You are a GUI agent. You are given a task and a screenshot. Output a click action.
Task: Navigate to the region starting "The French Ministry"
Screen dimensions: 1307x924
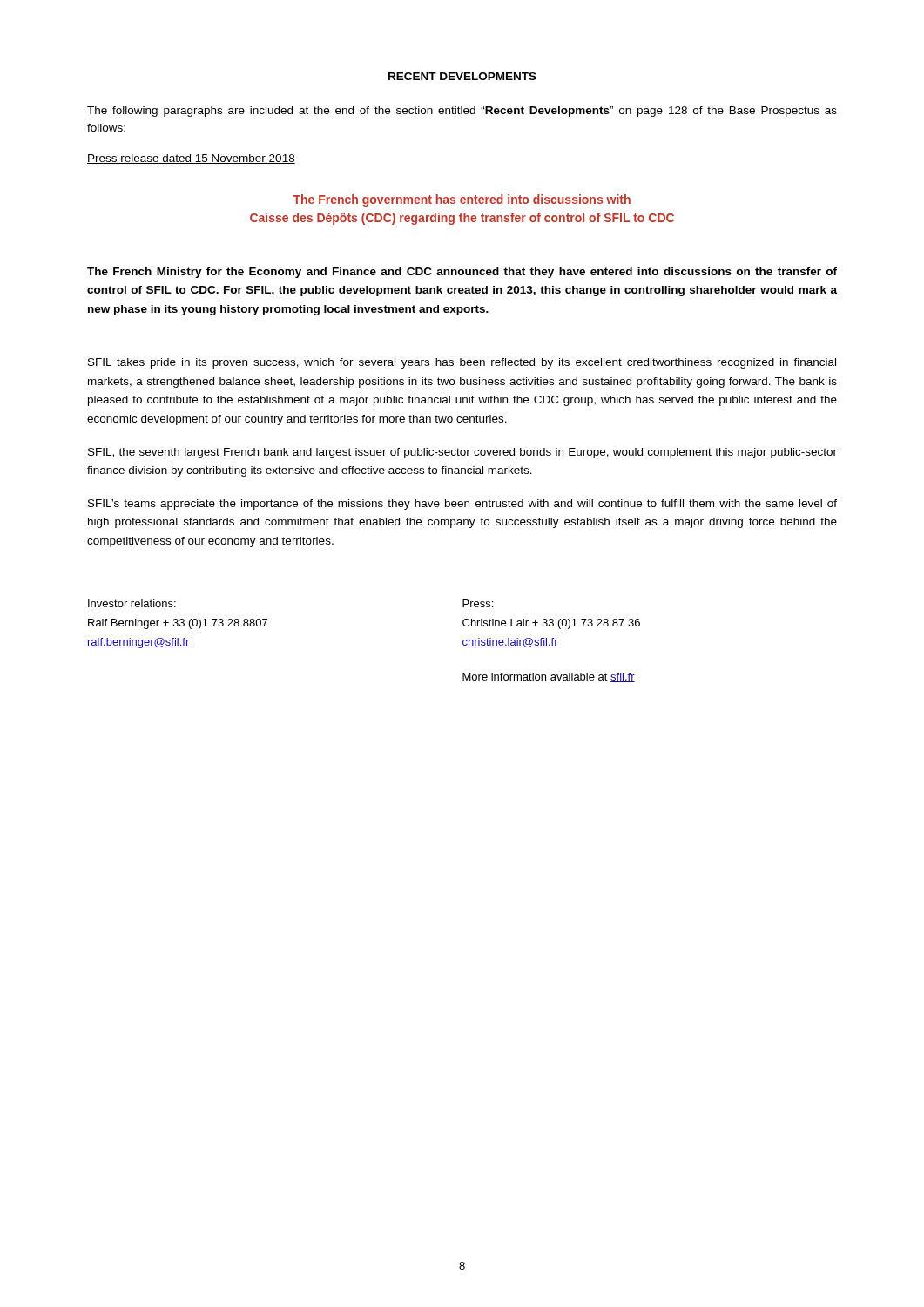click(x=462, y=290)
